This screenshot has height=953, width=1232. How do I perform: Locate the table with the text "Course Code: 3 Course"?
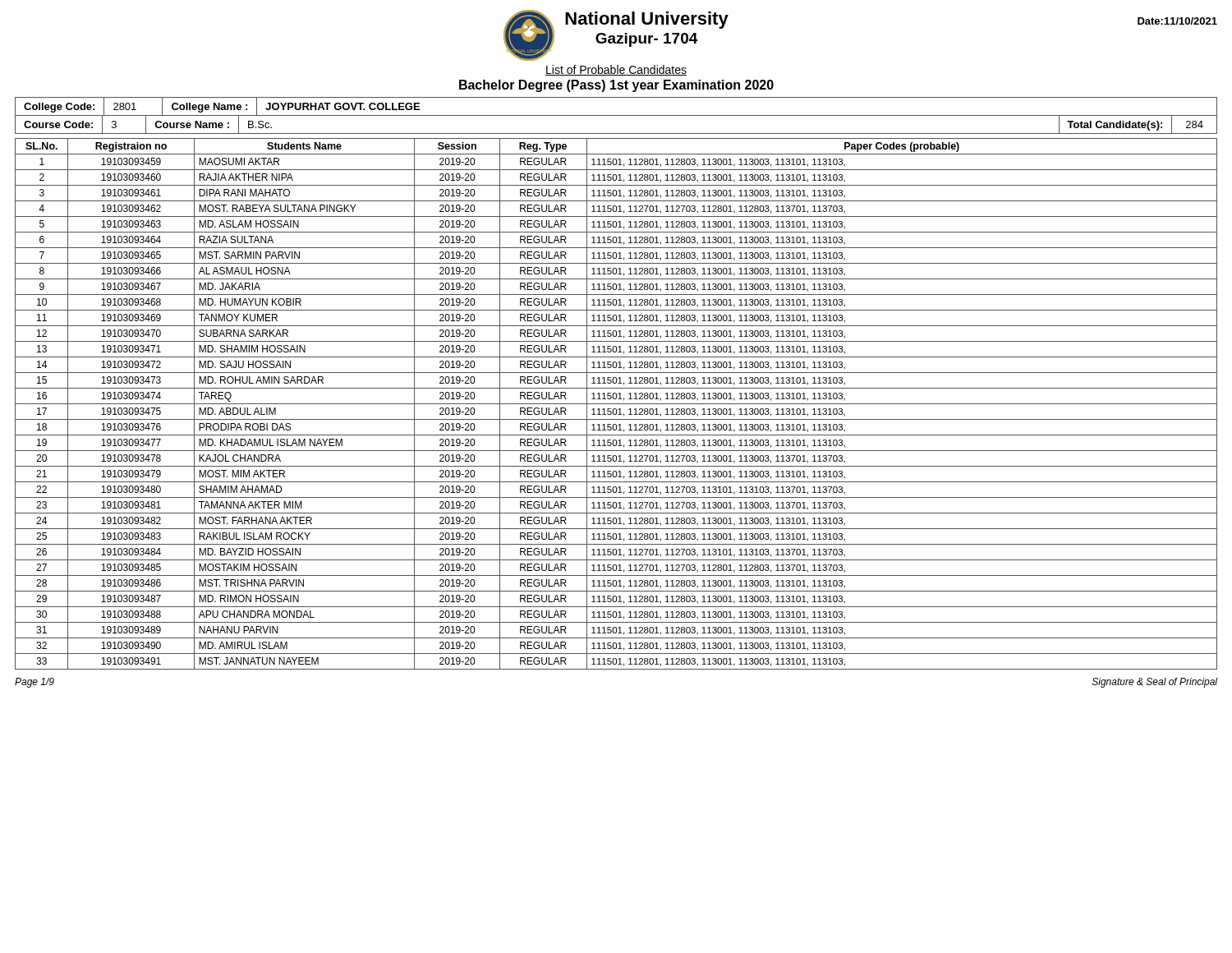(616, 125)
